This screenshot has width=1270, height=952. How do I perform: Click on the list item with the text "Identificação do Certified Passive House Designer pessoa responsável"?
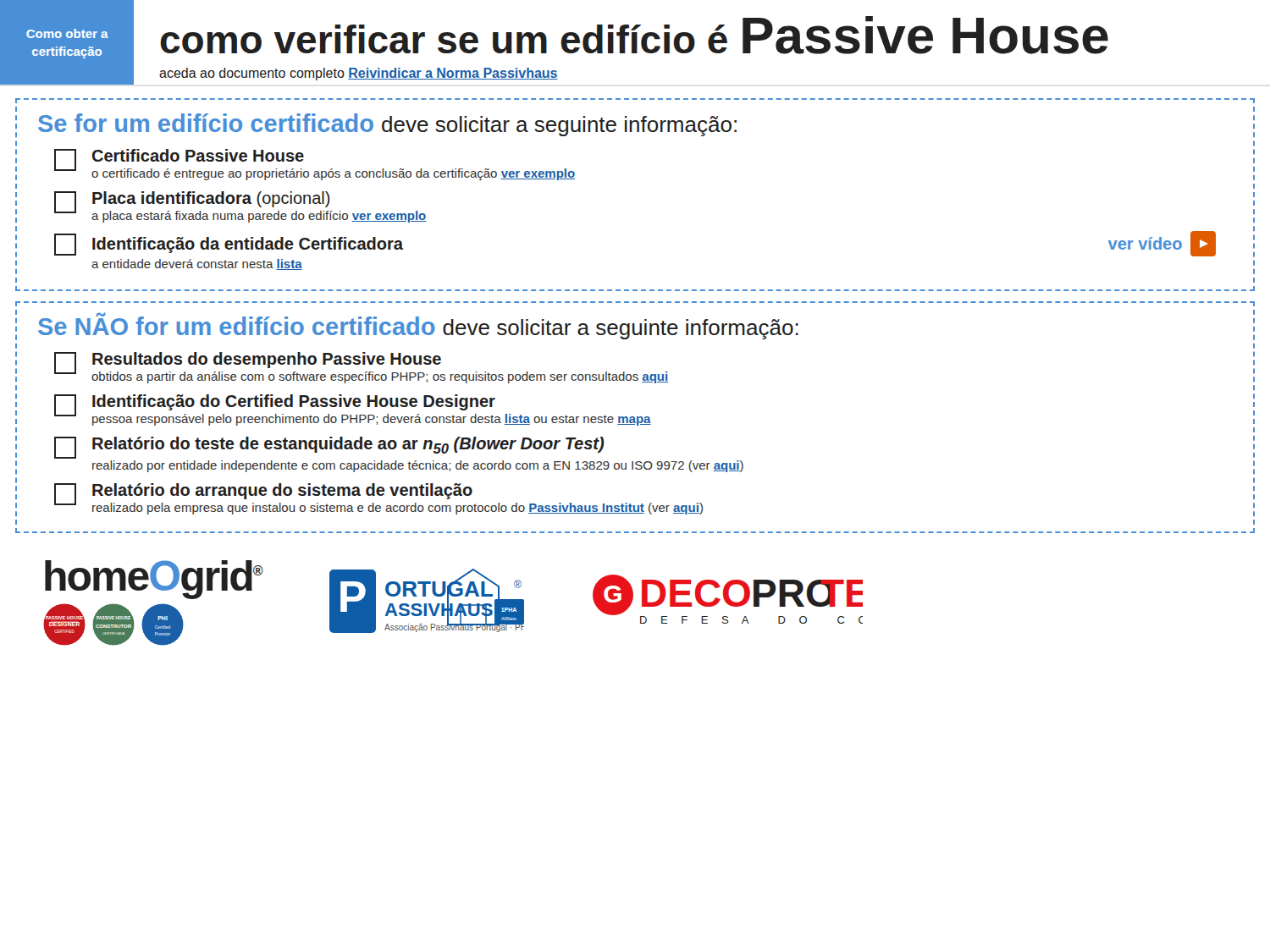coord(352,409)
